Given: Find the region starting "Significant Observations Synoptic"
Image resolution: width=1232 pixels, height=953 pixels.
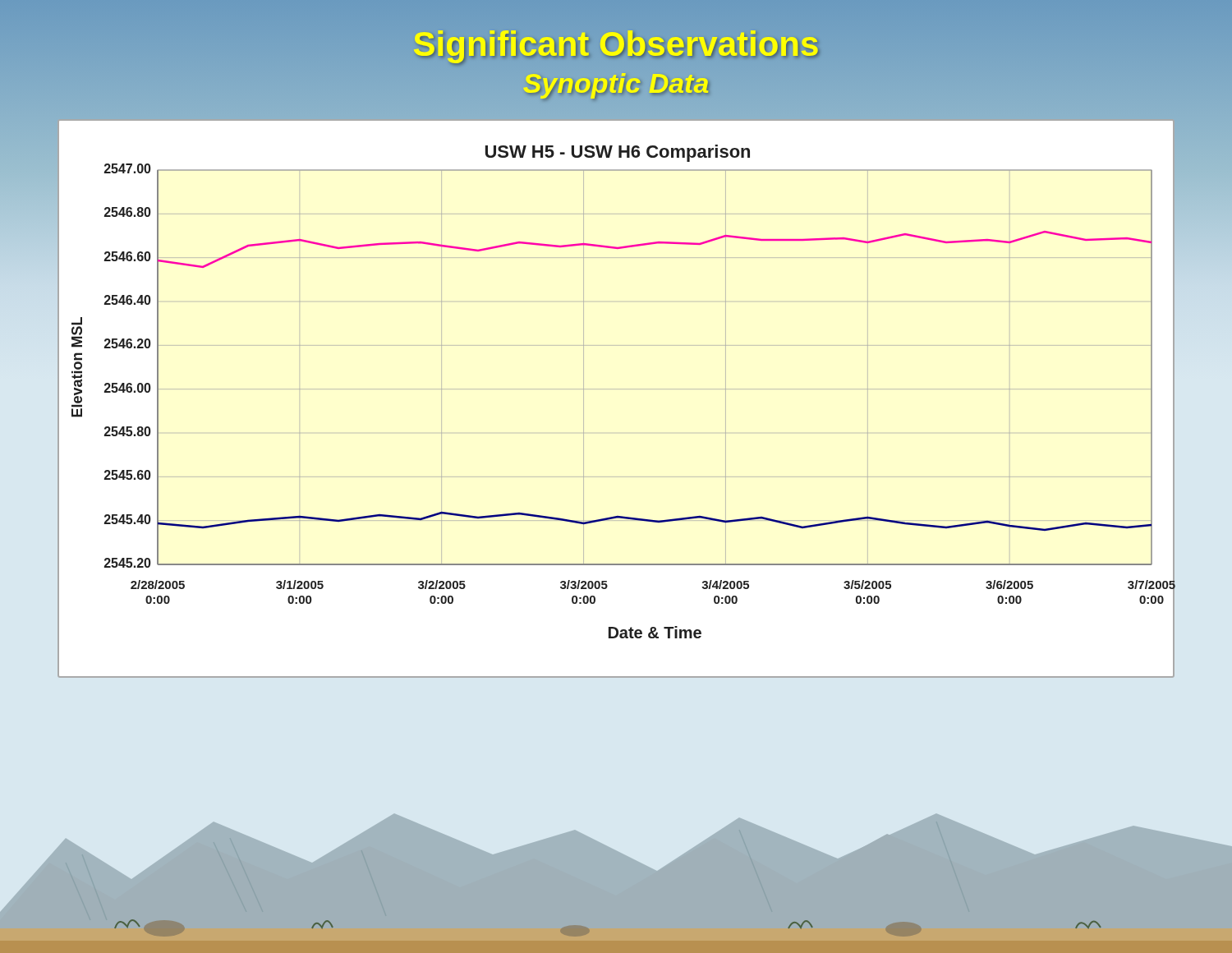Looking at the screenshot, I should click(616, 62).
